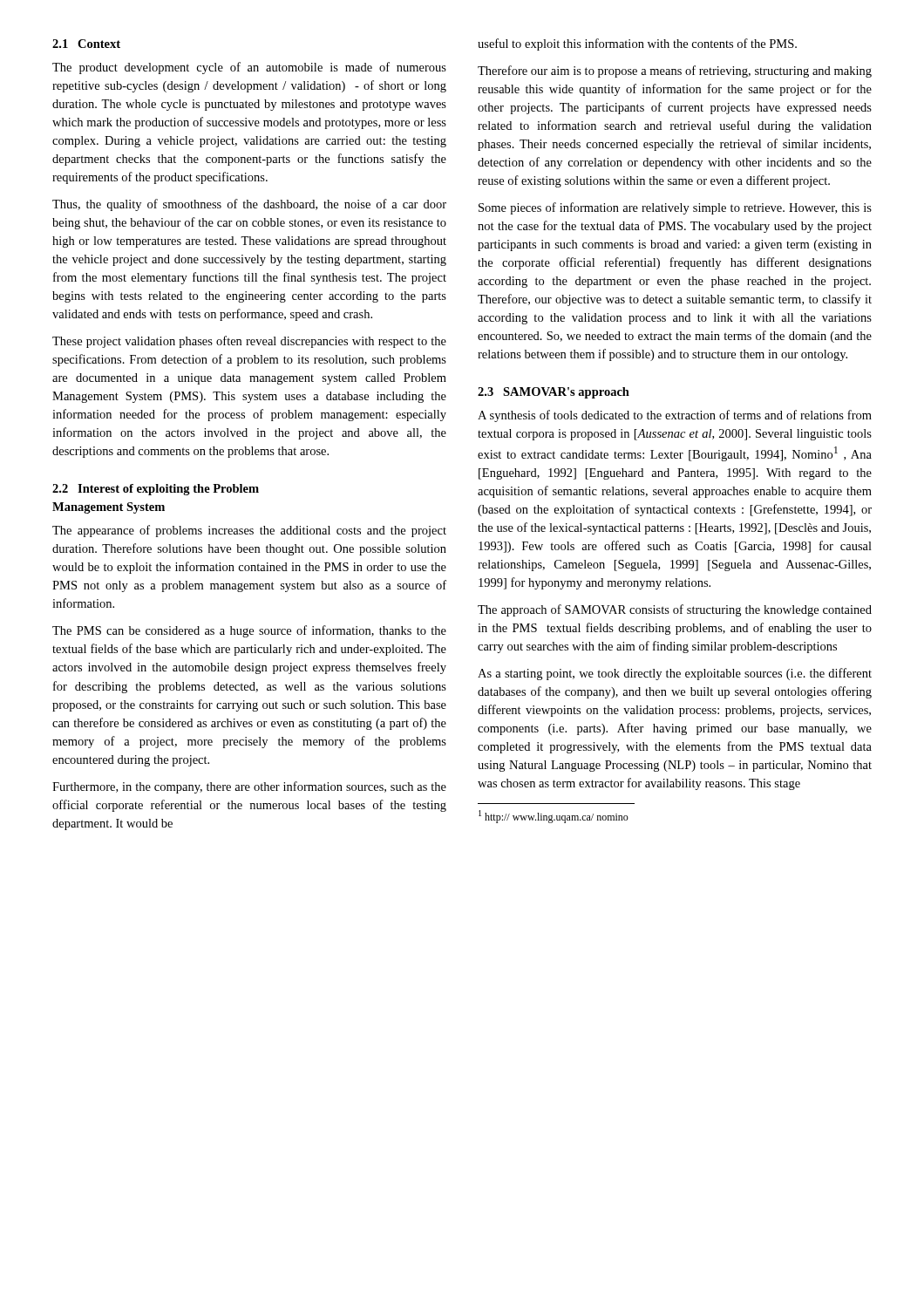Click where it says "2.3 SAMOVAR's approach"
The height and width of the screenshot is (1308, 924).
point(553,392)
